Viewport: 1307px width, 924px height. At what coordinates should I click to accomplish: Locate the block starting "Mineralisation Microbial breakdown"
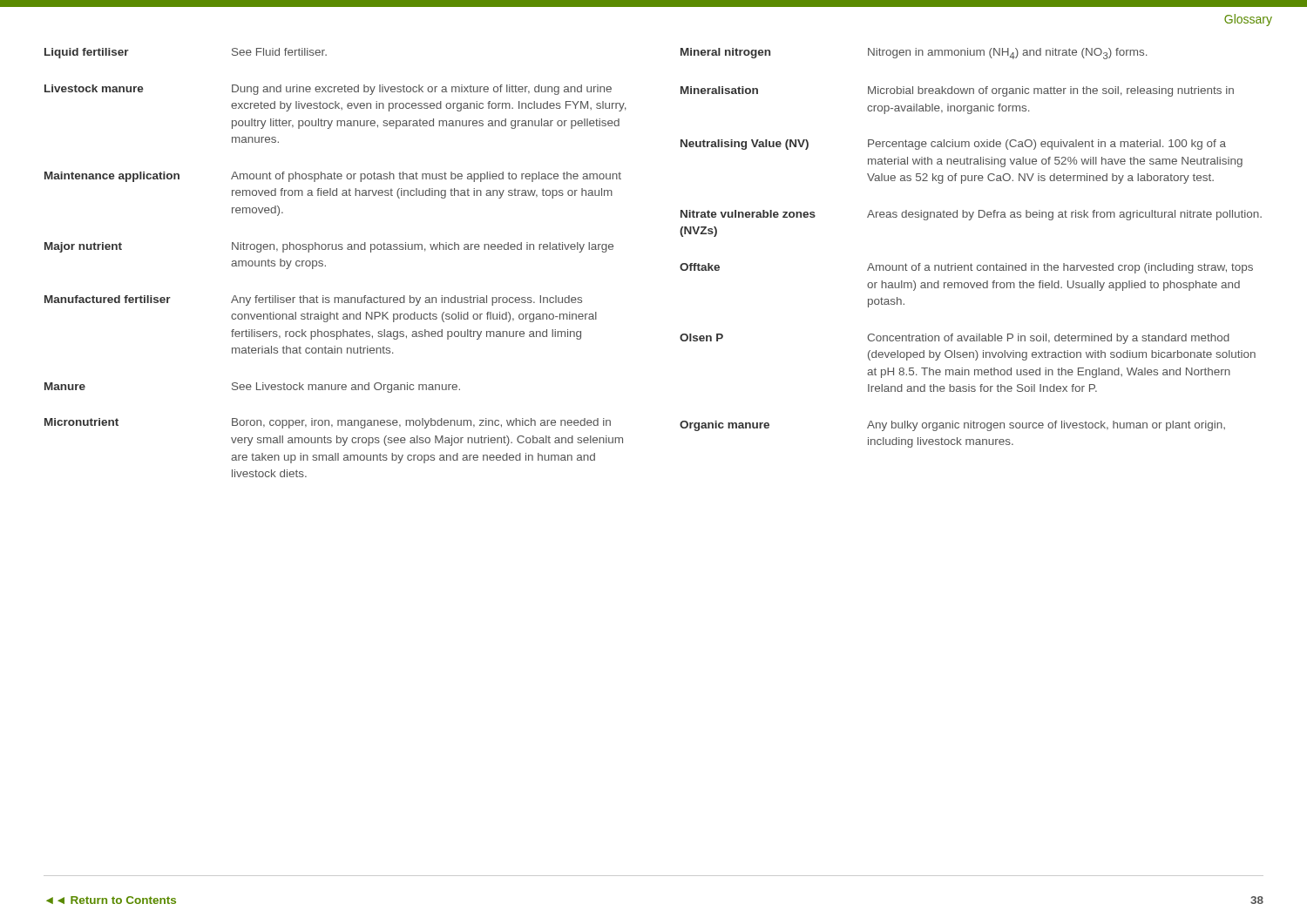tap(972, 99)
